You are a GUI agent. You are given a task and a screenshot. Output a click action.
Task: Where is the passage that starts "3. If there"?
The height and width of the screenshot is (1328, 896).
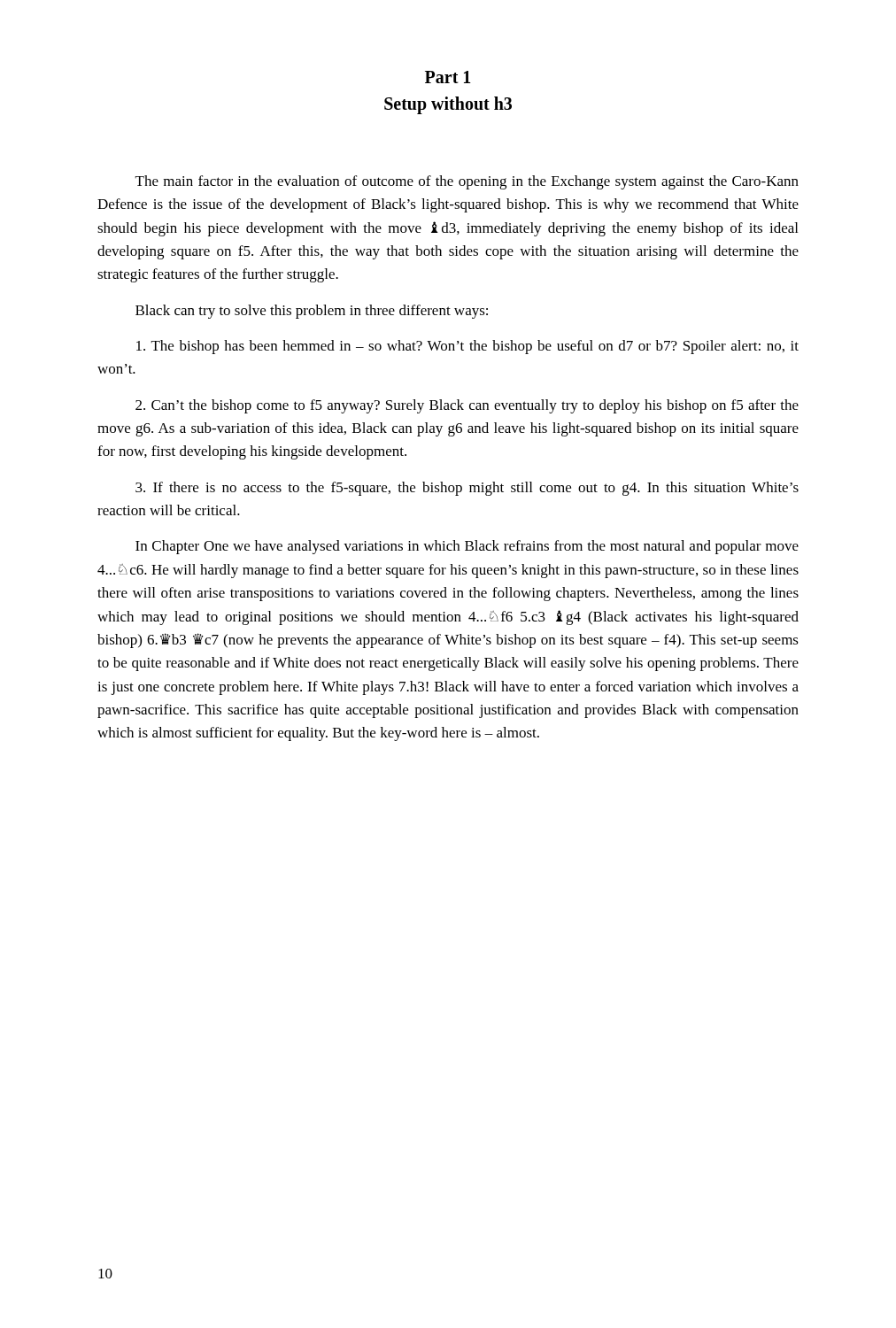[x=448, y=499]
